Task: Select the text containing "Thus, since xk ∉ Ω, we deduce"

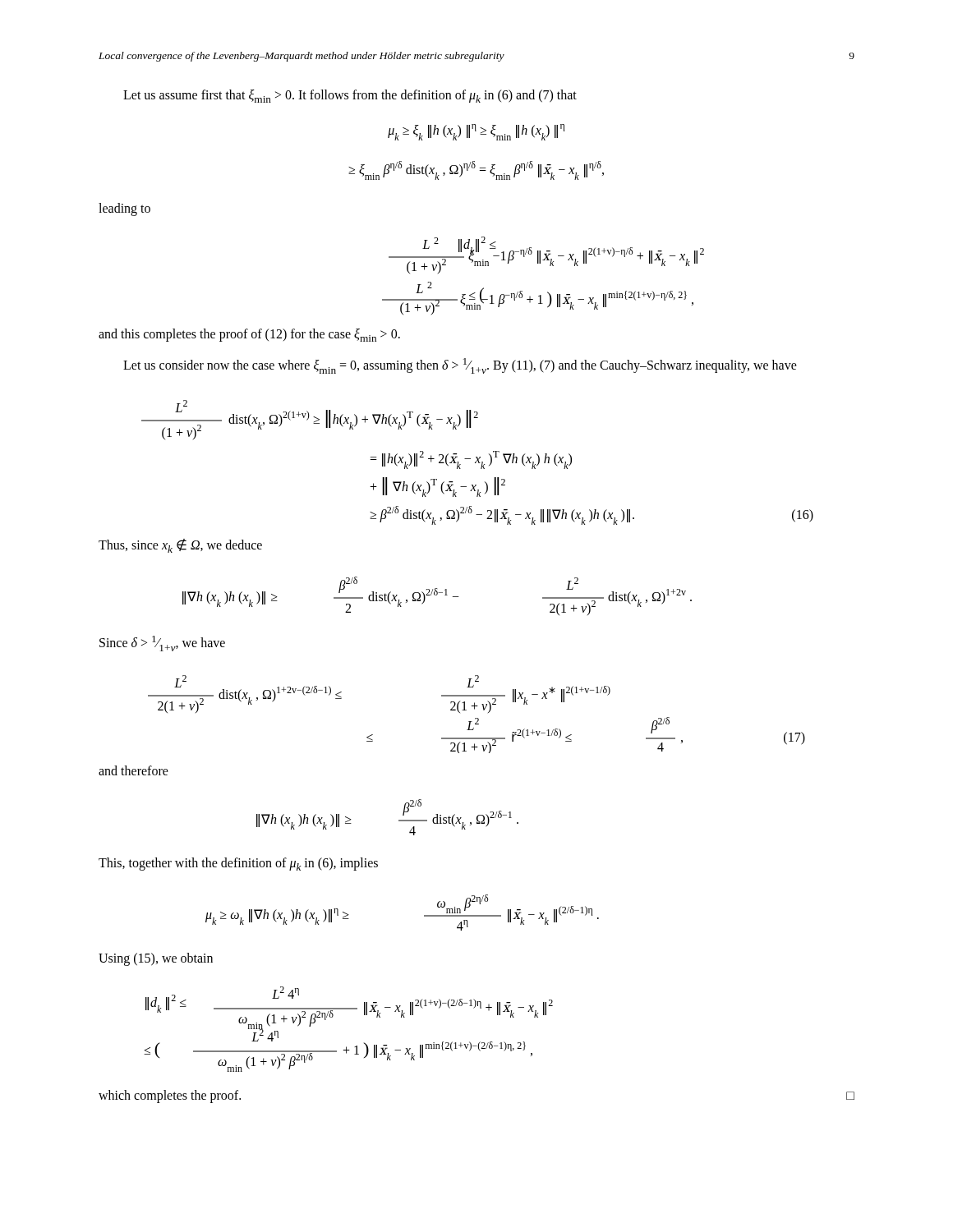Action: pyautogui.click(x=180, y=546)
